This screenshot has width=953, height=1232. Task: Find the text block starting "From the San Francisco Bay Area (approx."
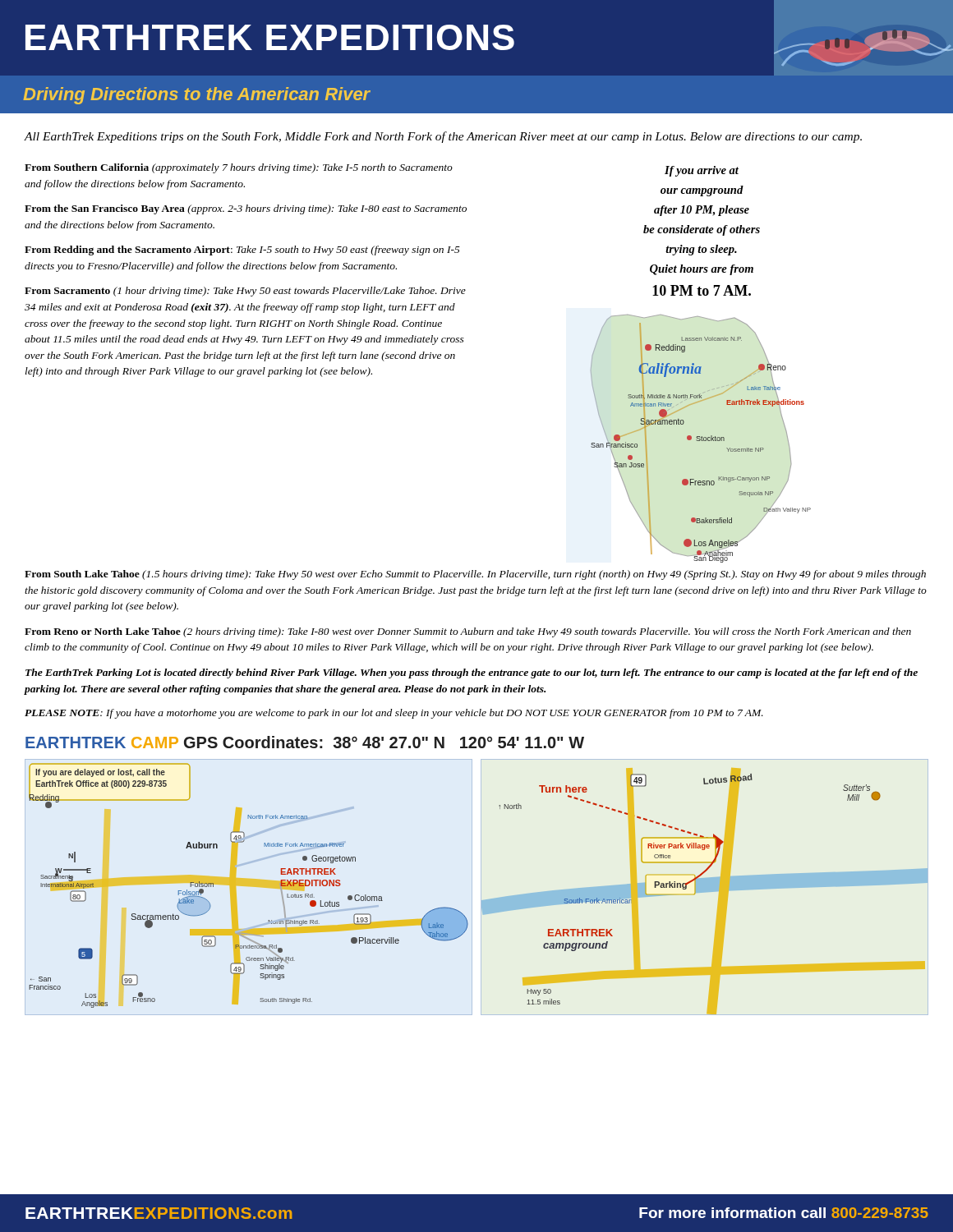coord(246,216)
